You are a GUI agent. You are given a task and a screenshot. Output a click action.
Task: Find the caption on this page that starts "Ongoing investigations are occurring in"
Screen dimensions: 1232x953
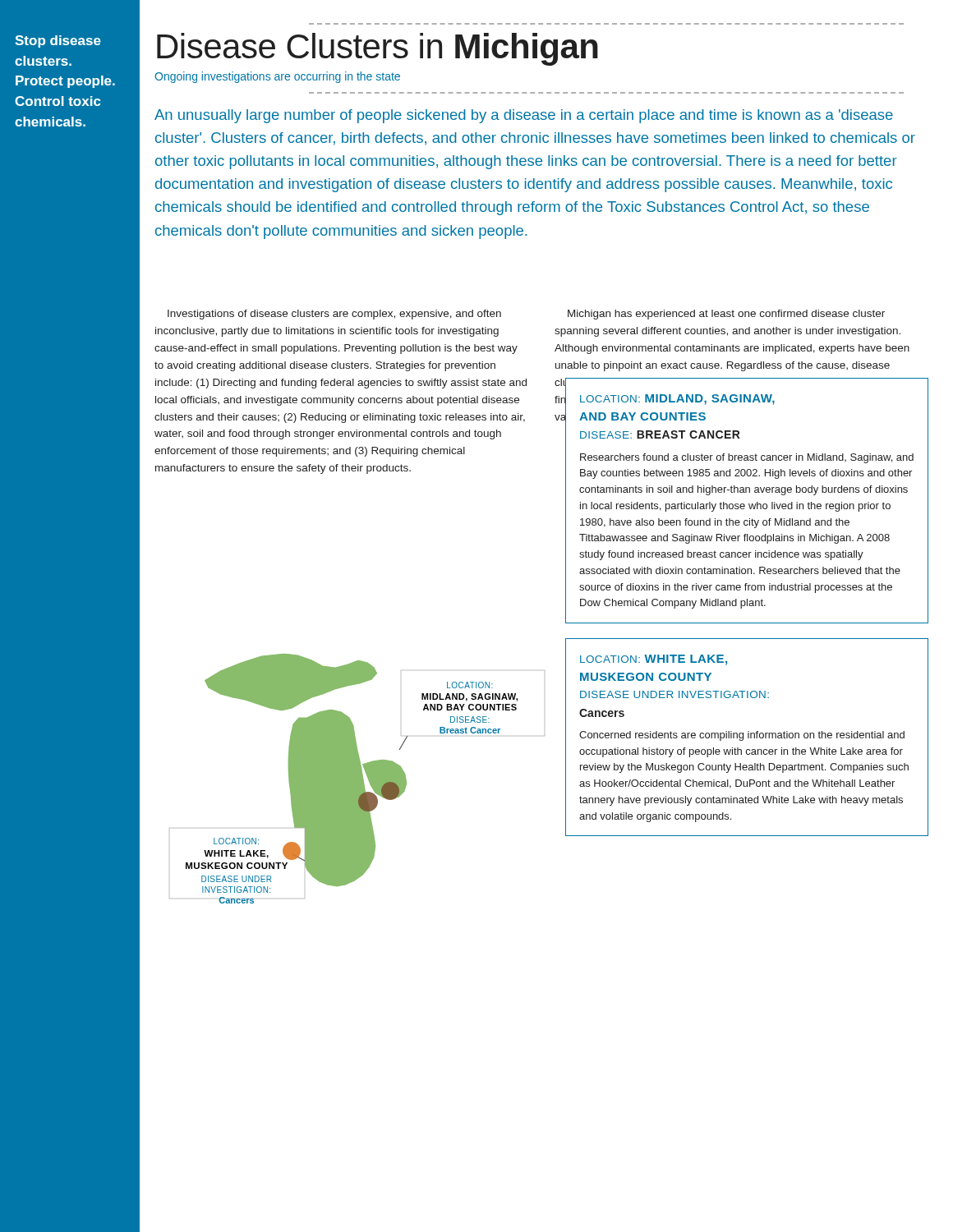(x=278, y=77)
